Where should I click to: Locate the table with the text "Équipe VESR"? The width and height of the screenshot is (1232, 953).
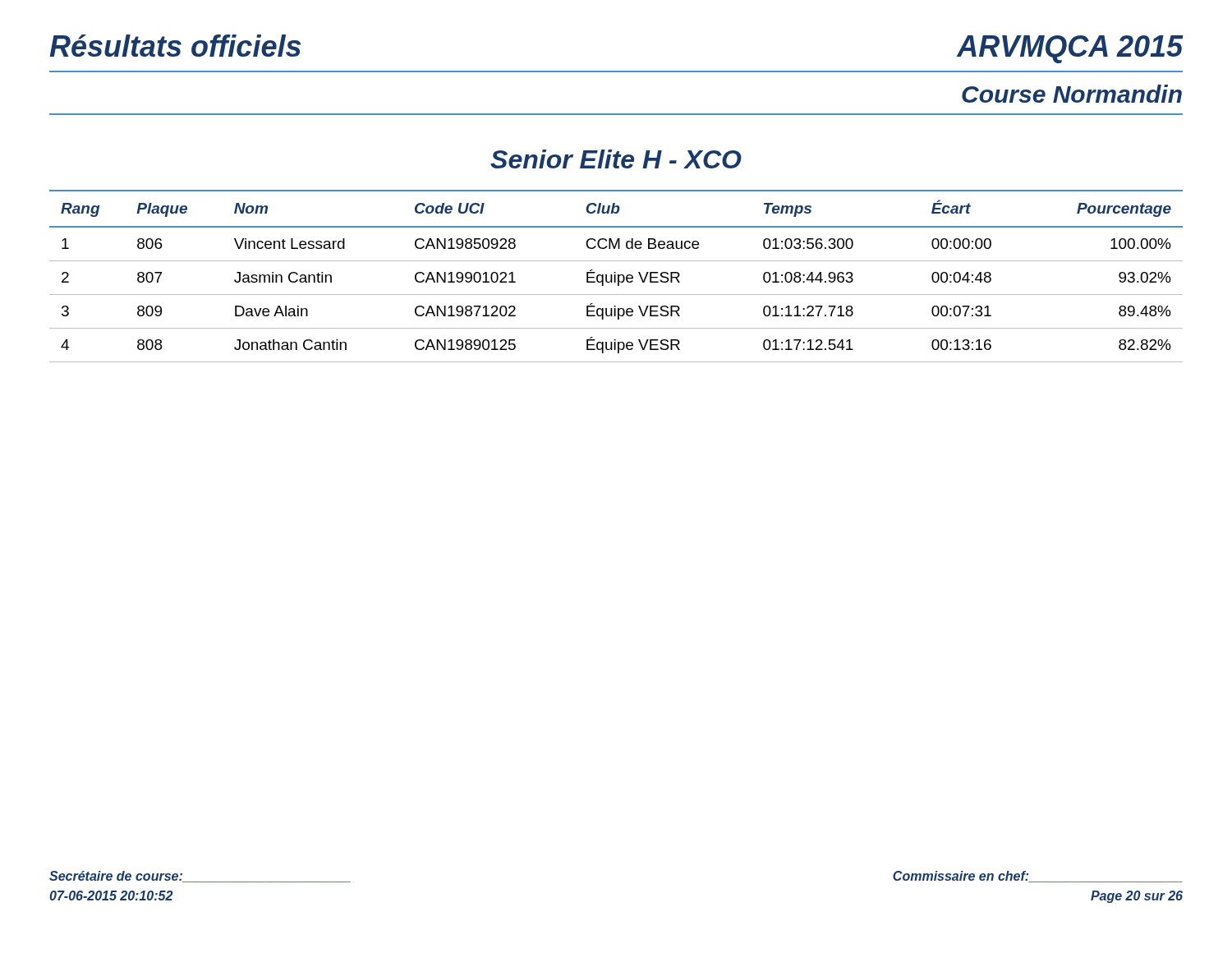pos(616,276)
